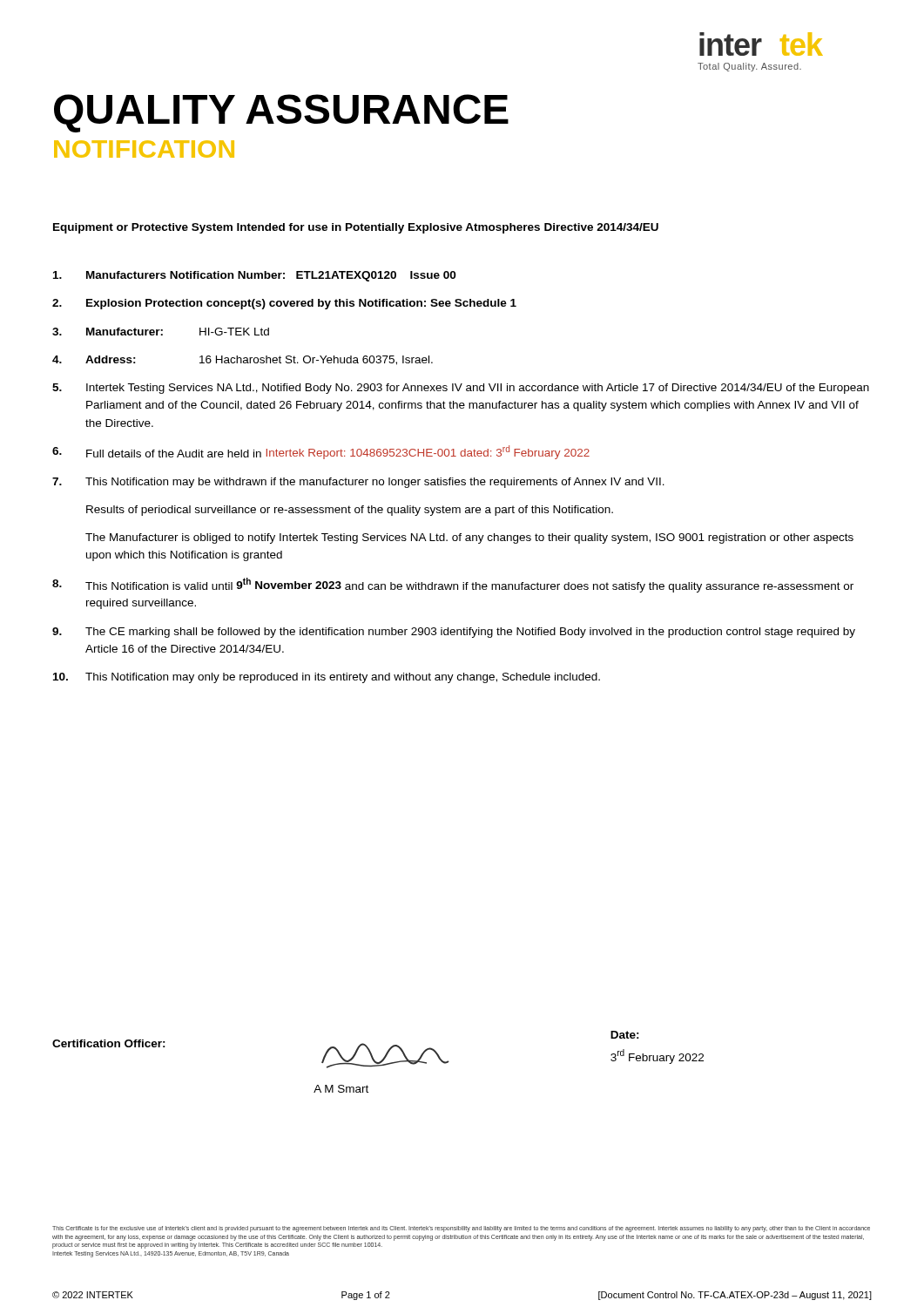Click on the text block that says "The Manufacturer is obliged to"
This screenshot has width=924, height=1307.
[470, 546]
